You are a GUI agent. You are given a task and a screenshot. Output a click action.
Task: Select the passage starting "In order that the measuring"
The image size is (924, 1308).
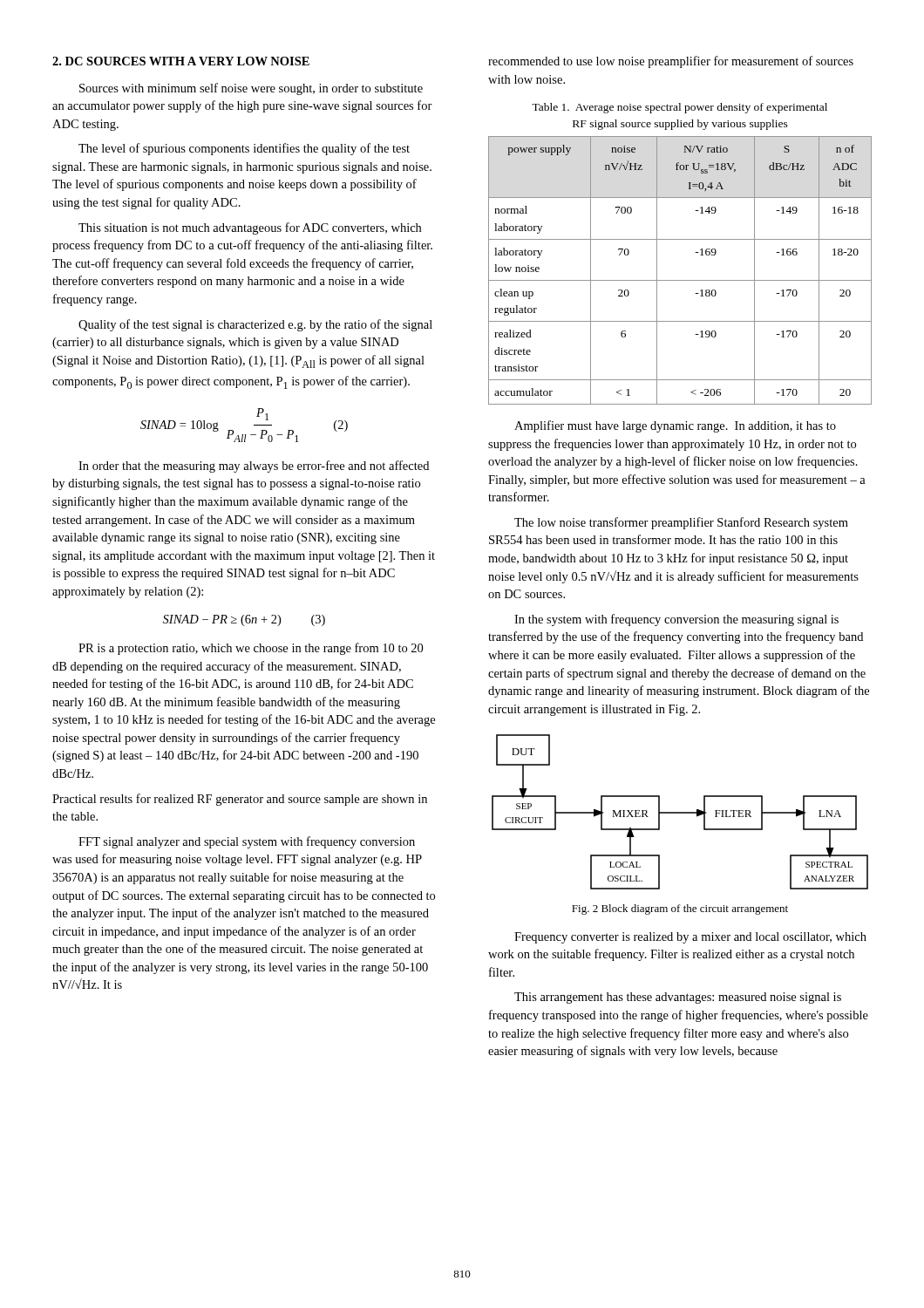pyautogui.click(x=244, y=528)
